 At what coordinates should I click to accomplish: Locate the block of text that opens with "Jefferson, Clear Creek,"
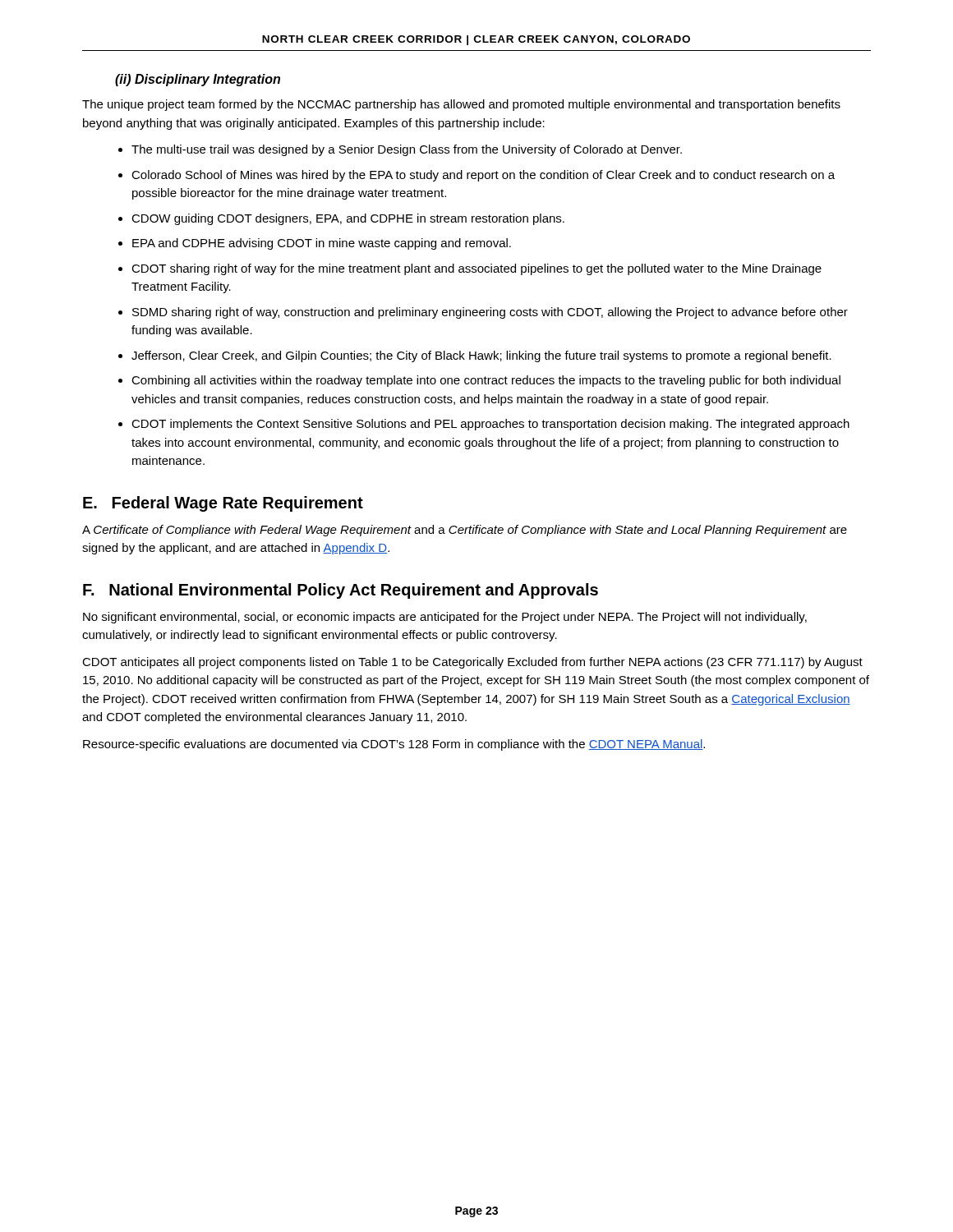click(x=482, y=355)
